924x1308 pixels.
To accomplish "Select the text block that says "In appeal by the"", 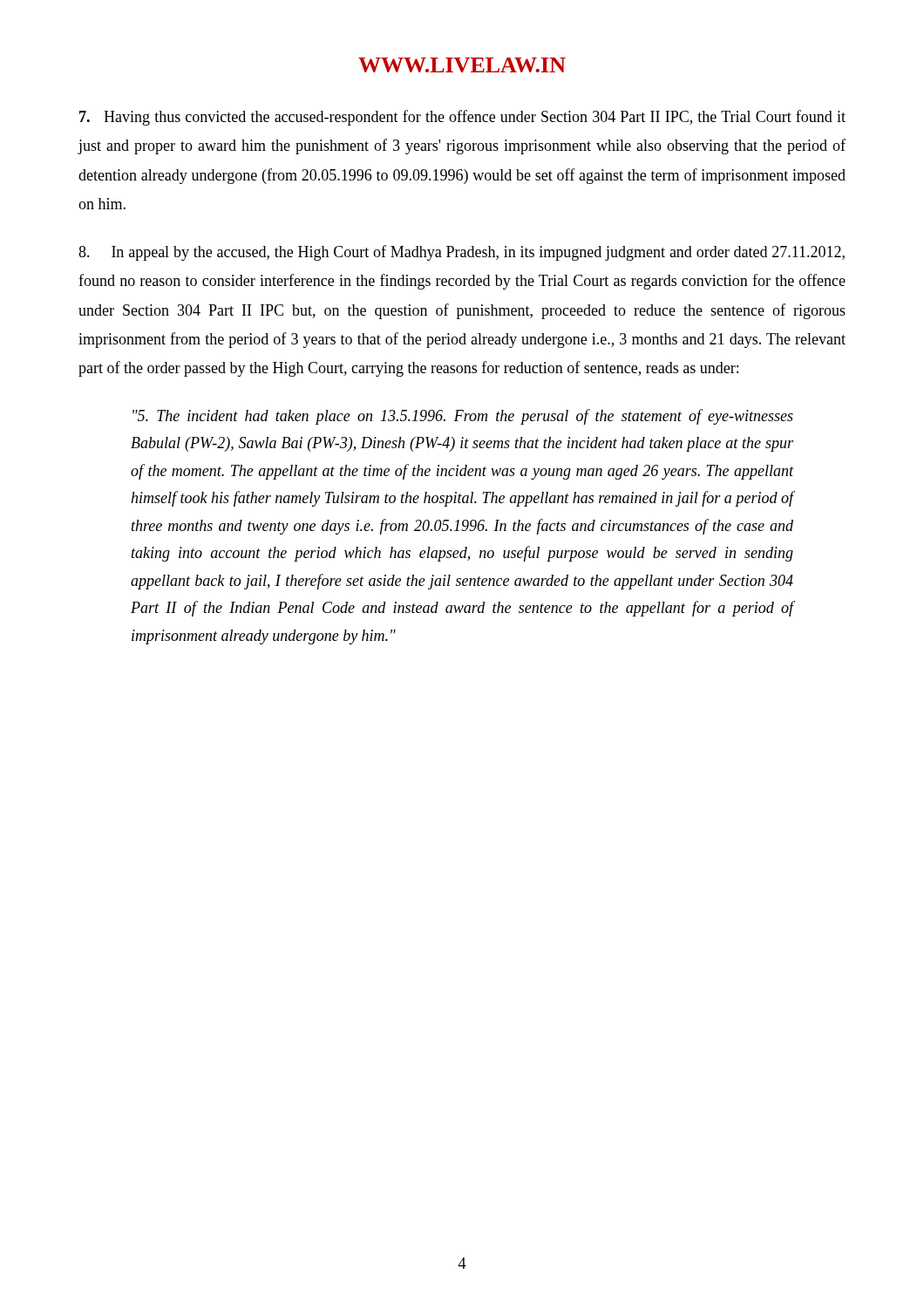I will (462, 310).
